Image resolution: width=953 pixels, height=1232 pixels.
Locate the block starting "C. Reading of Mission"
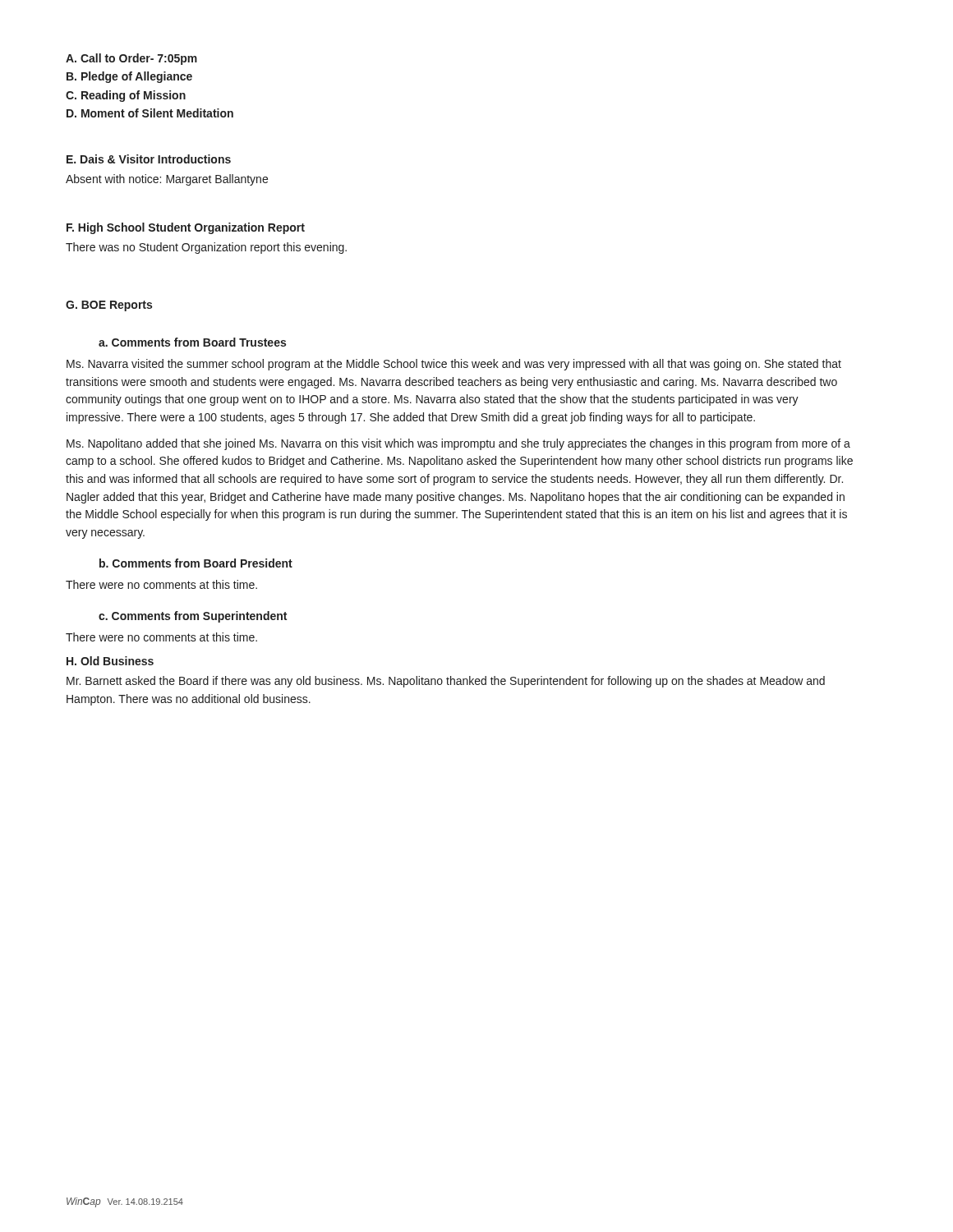pos(126,95)
